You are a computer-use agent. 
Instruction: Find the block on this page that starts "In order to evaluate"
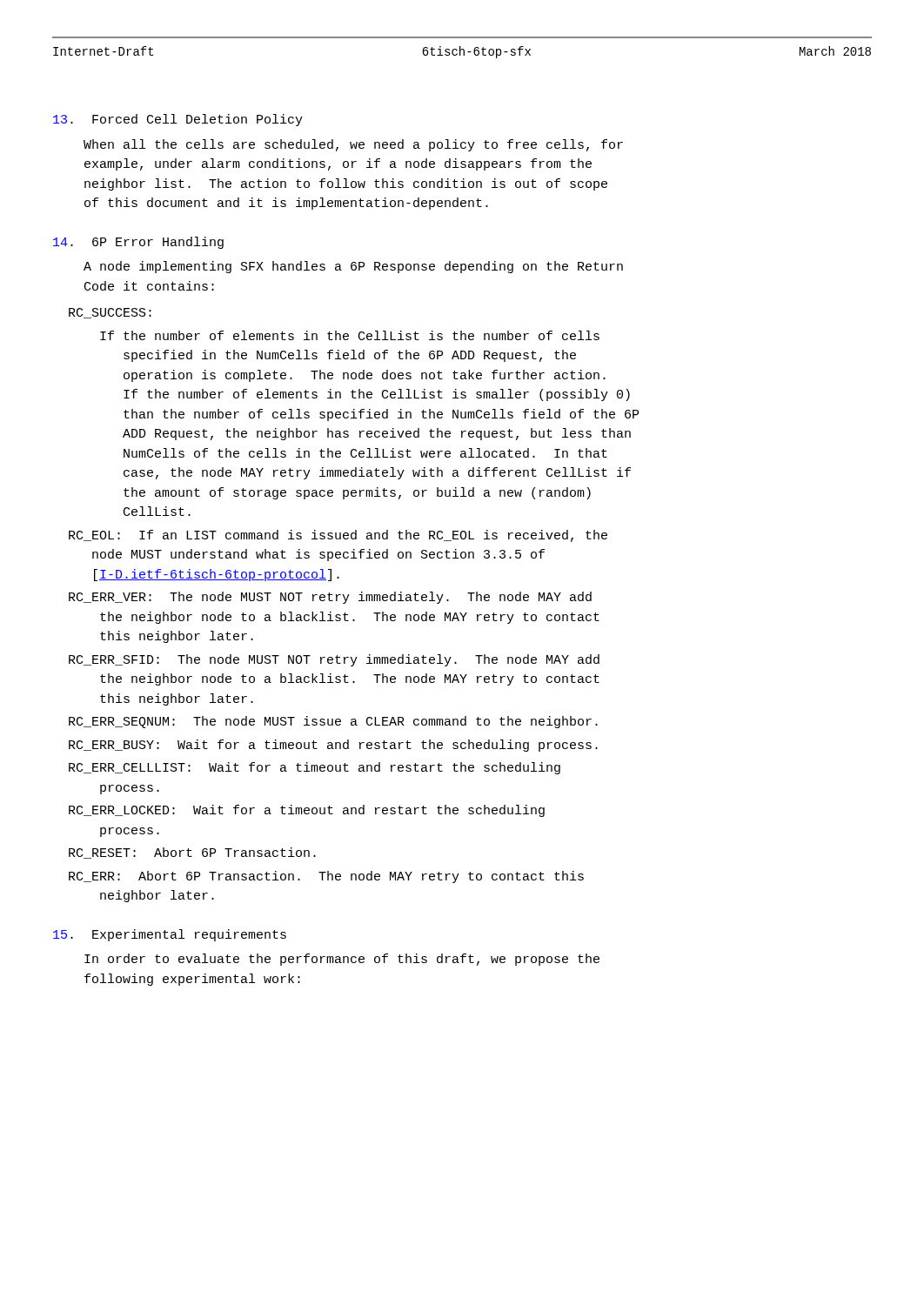pos(342,970)
